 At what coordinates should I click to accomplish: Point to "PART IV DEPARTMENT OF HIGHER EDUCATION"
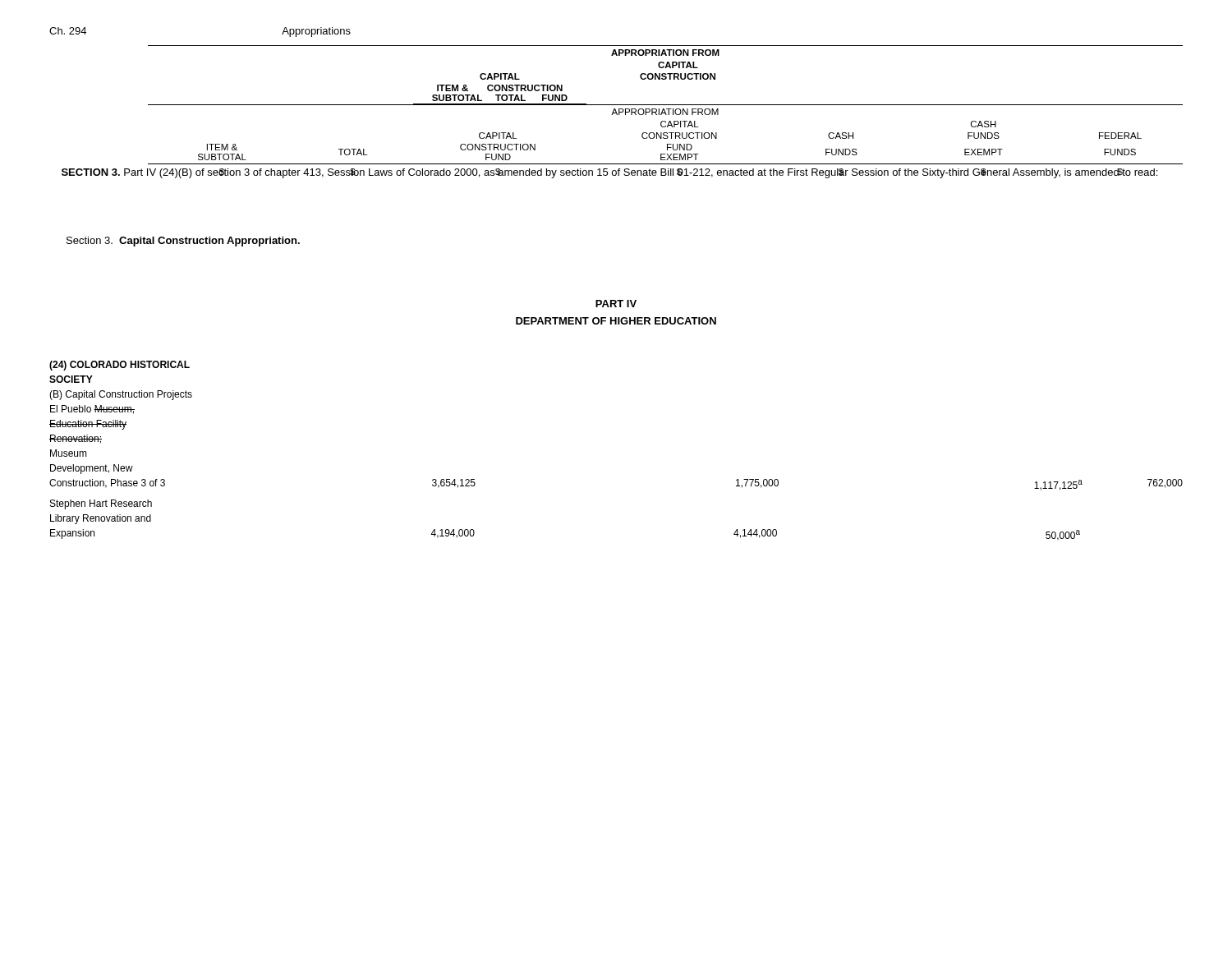(x=616, y=312)
